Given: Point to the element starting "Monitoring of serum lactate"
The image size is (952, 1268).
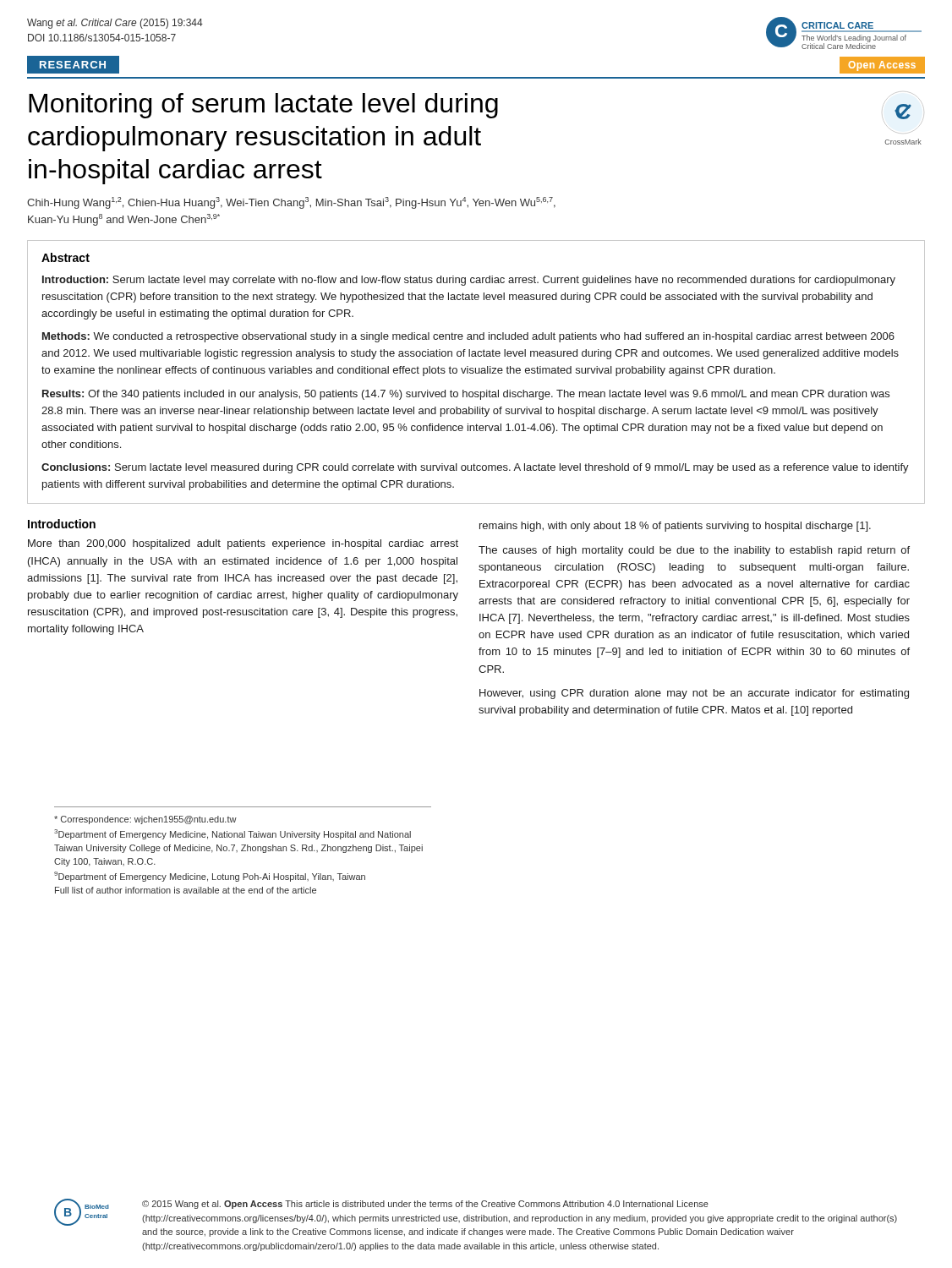Looking at the screenshot, I should (x=263, y=136).
